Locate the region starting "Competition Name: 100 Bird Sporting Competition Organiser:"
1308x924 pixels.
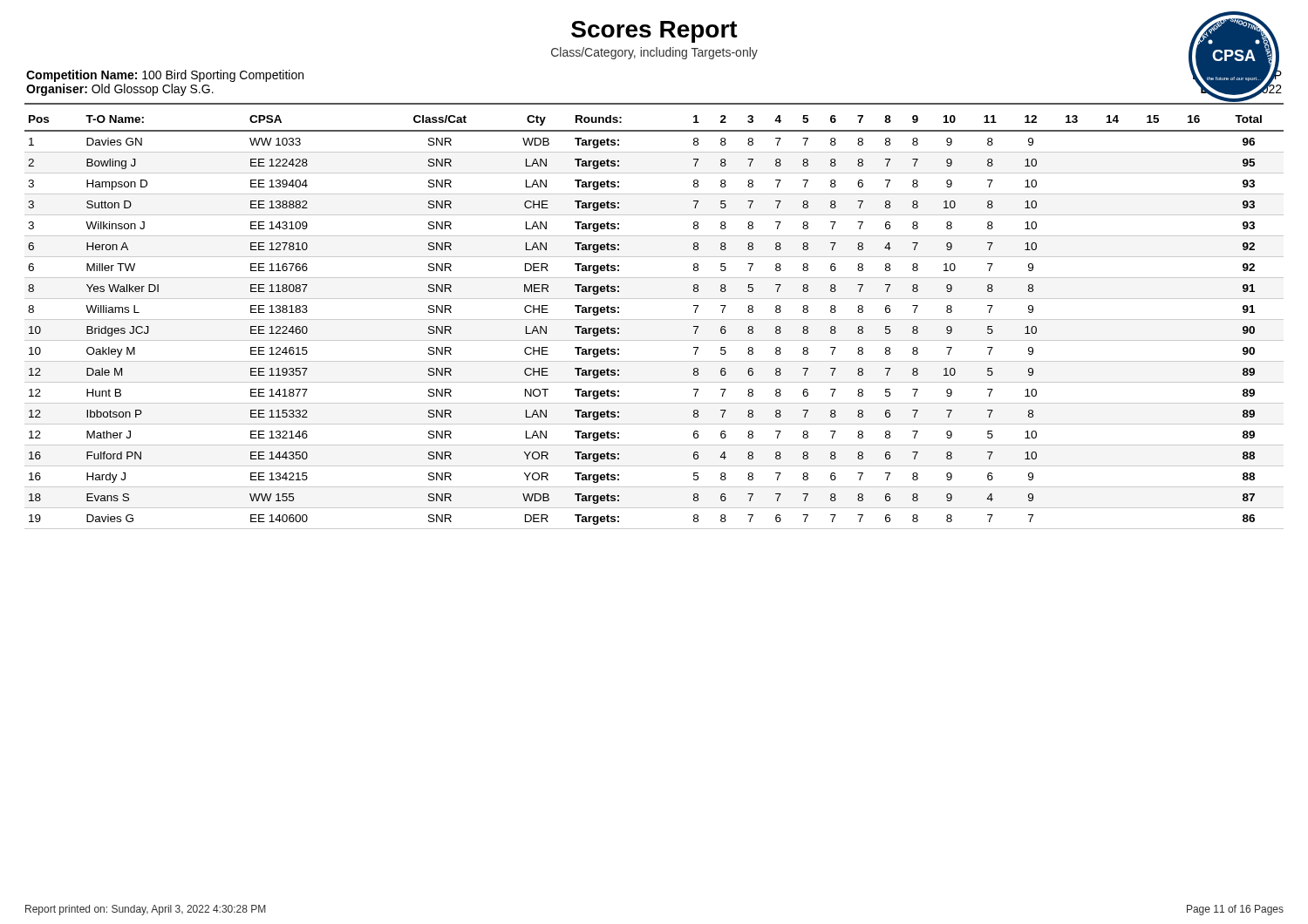(x=167, y=85)
